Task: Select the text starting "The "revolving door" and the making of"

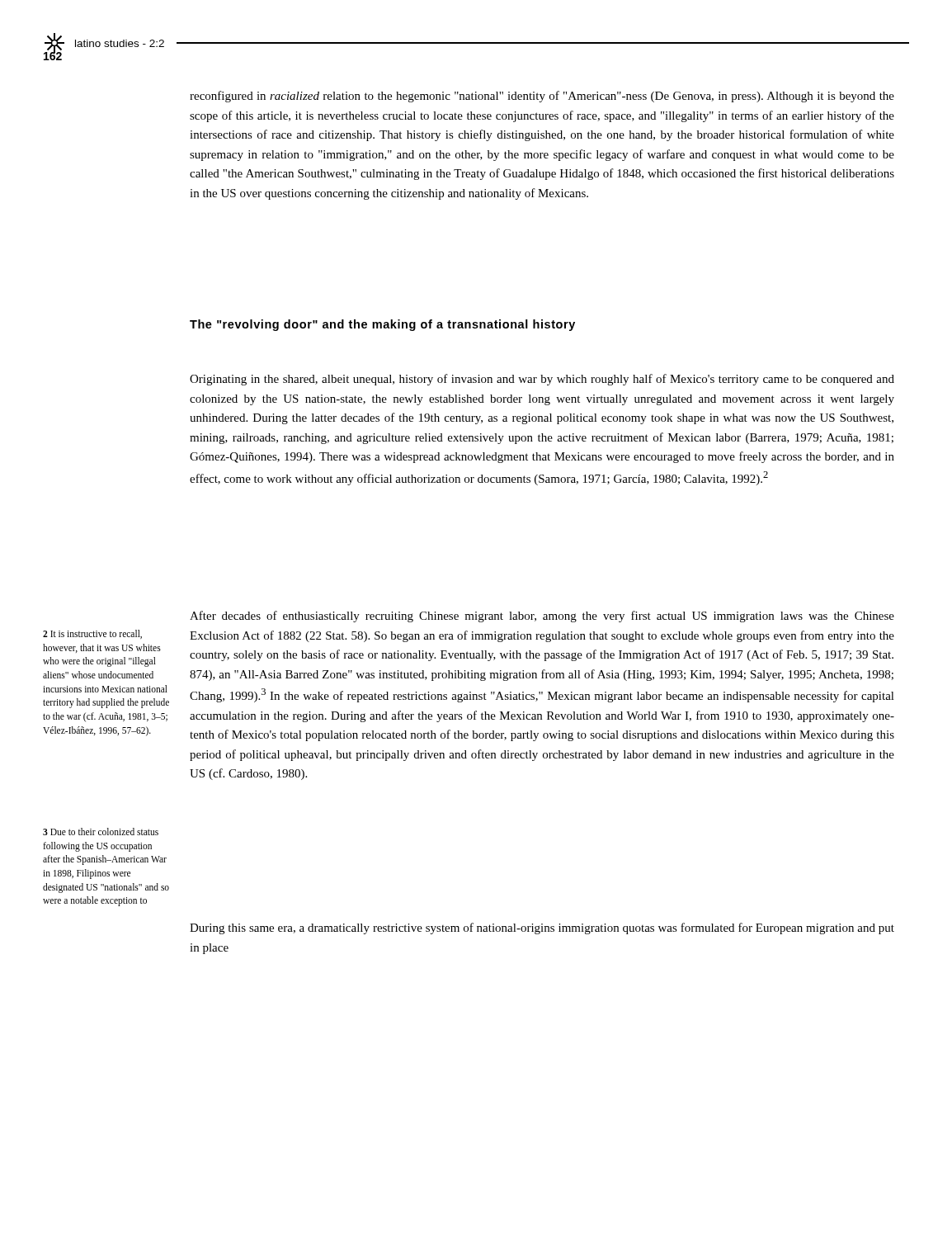Action: tap(383, 324)
